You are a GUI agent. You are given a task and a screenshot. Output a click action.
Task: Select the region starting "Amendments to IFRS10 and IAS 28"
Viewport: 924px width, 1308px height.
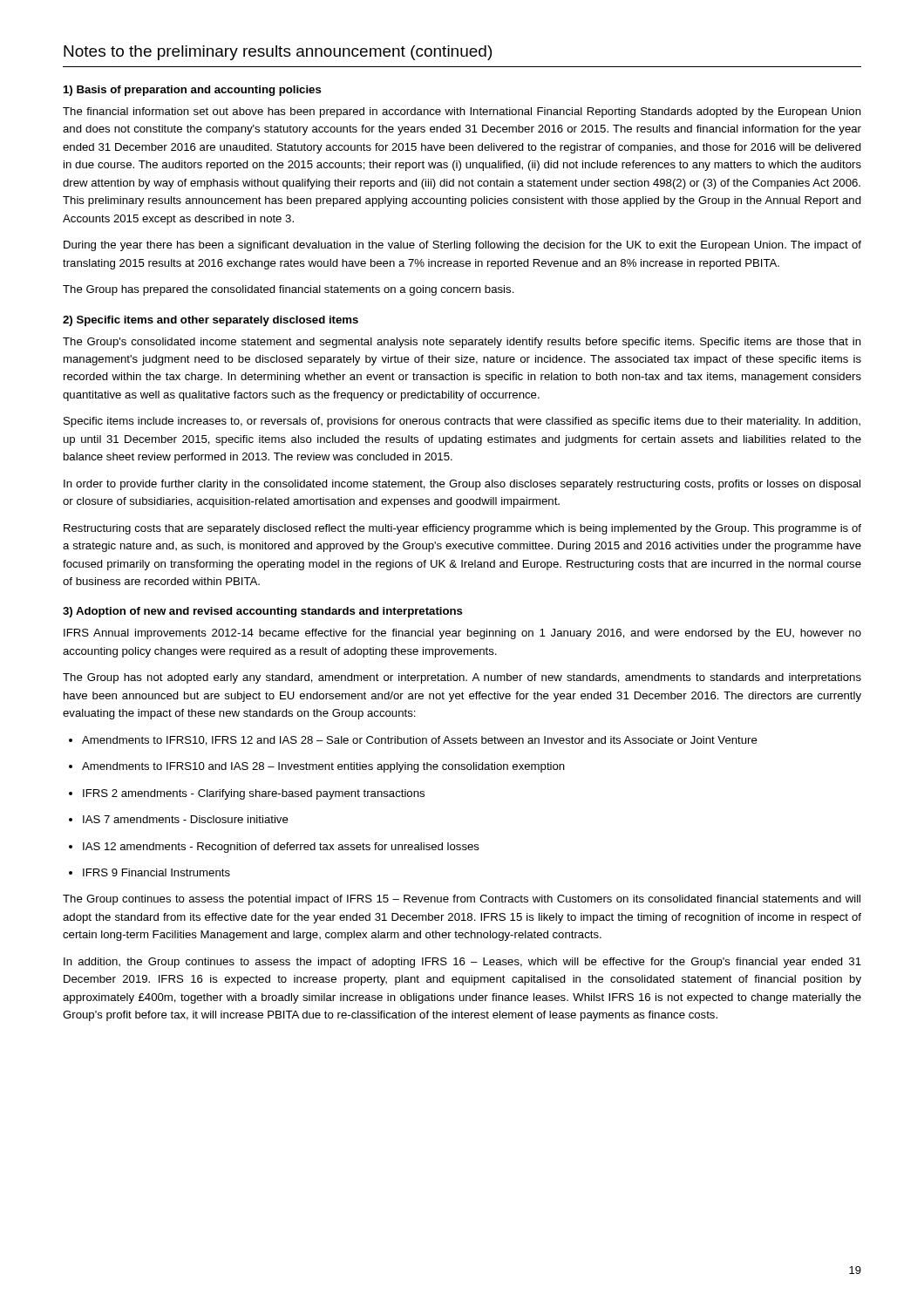tap(472, 767)
